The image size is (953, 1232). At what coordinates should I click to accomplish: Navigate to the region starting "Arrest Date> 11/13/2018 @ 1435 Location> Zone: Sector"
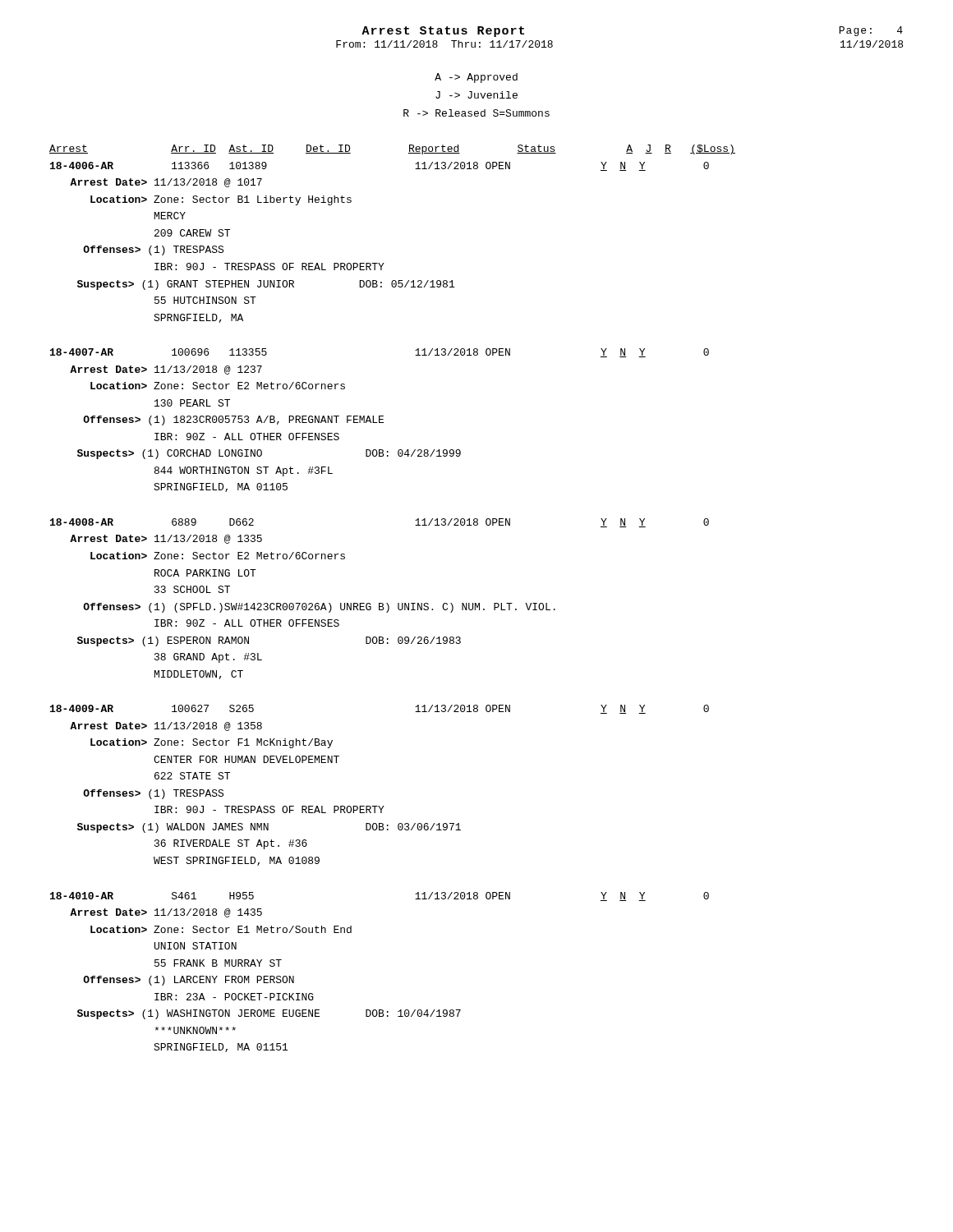coord(166,913)
